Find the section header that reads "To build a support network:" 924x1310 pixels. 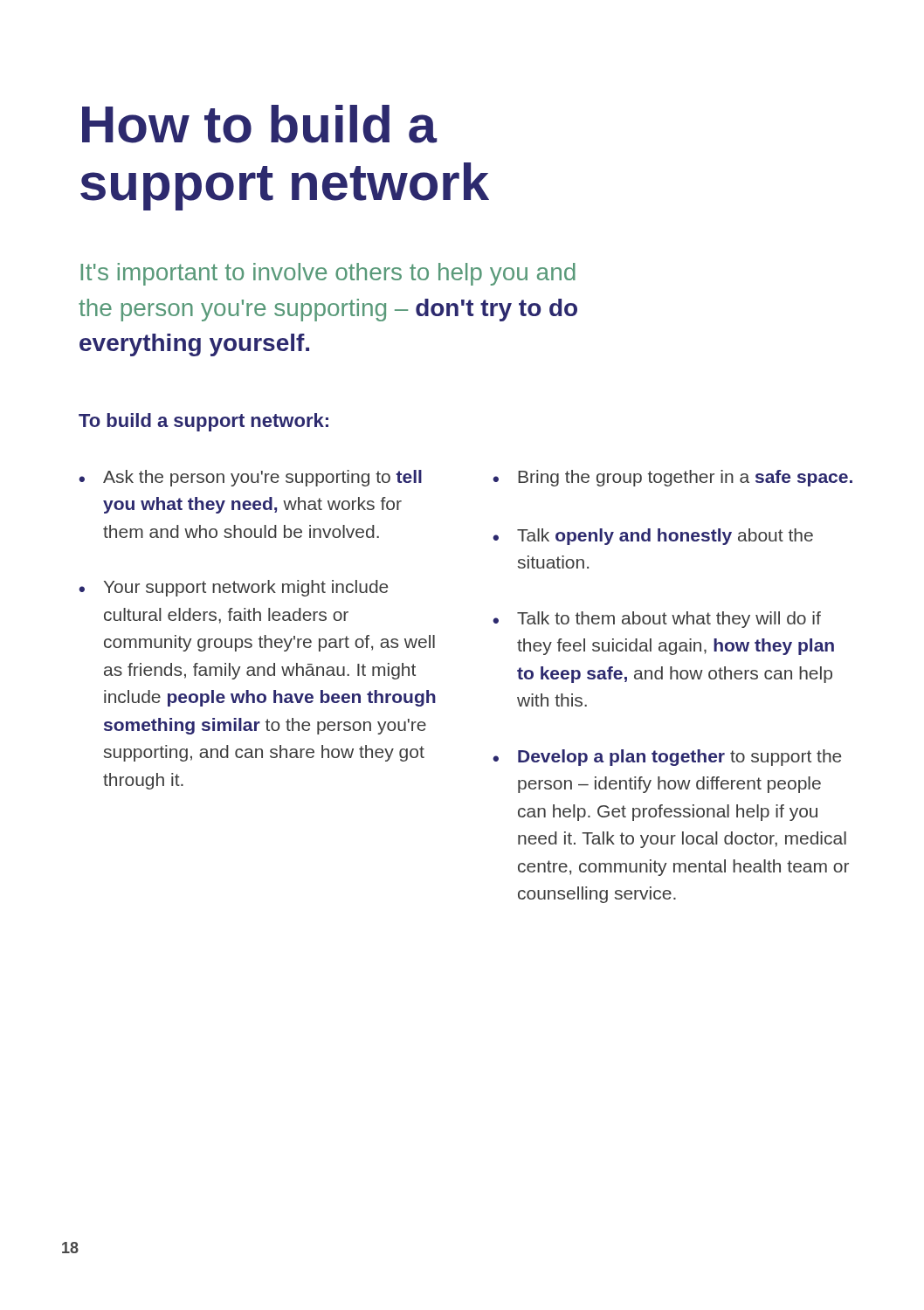click(x=204, y=420)
